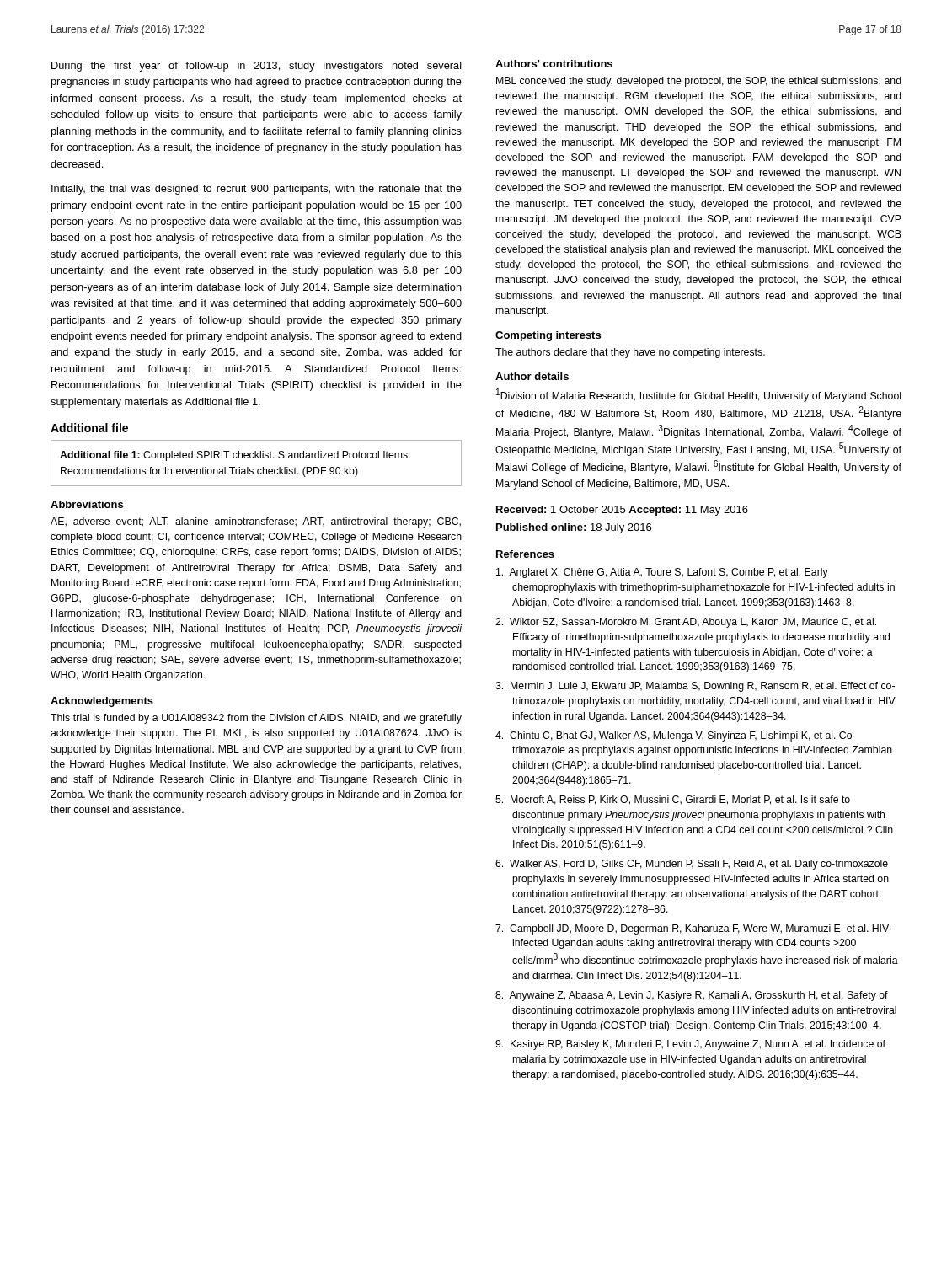Point to the block beginning "7. Campbell JD, Moore D, Degerman R,"

tap(697, 952)
